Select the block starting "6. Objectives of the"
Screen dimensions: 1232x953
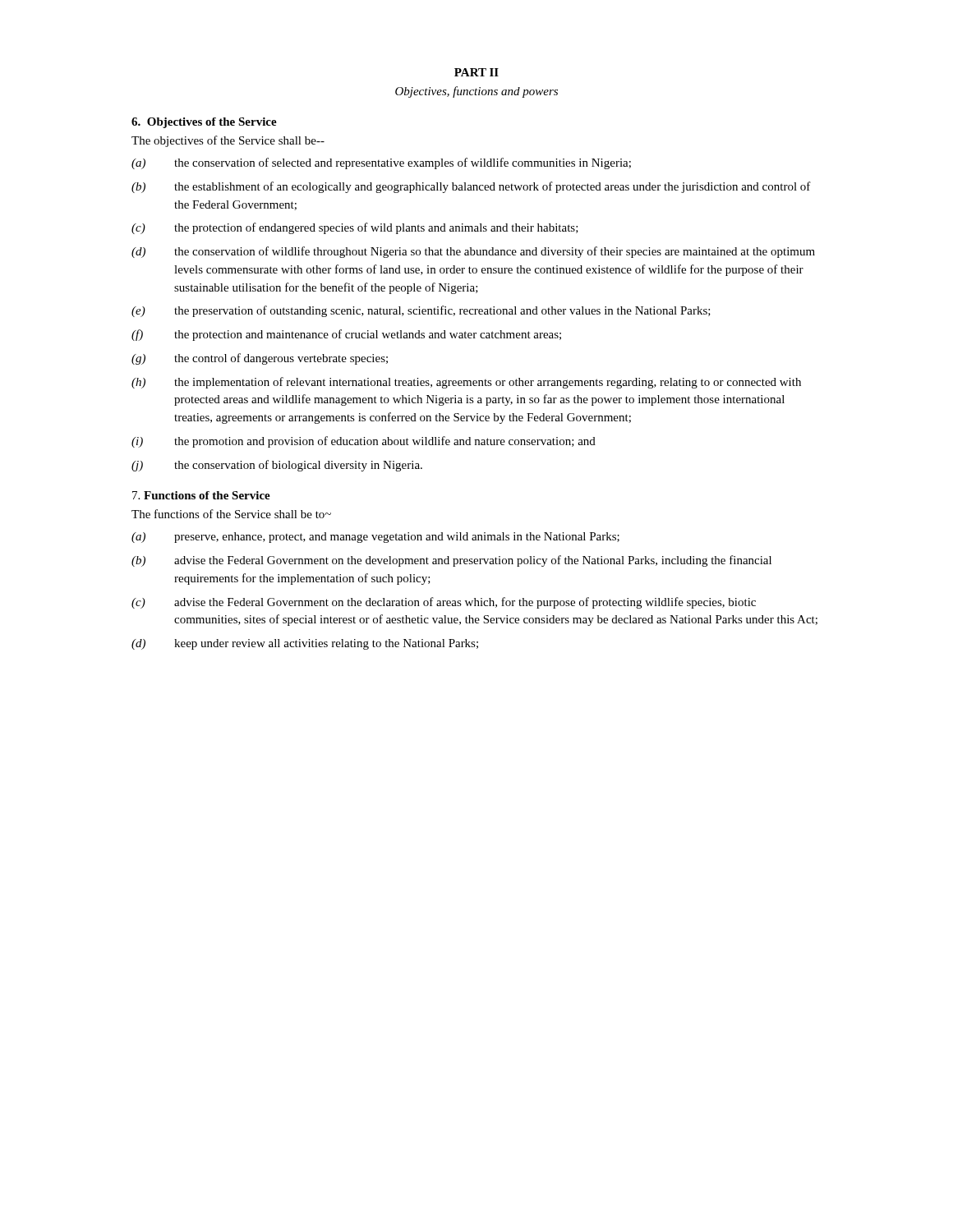204,122
